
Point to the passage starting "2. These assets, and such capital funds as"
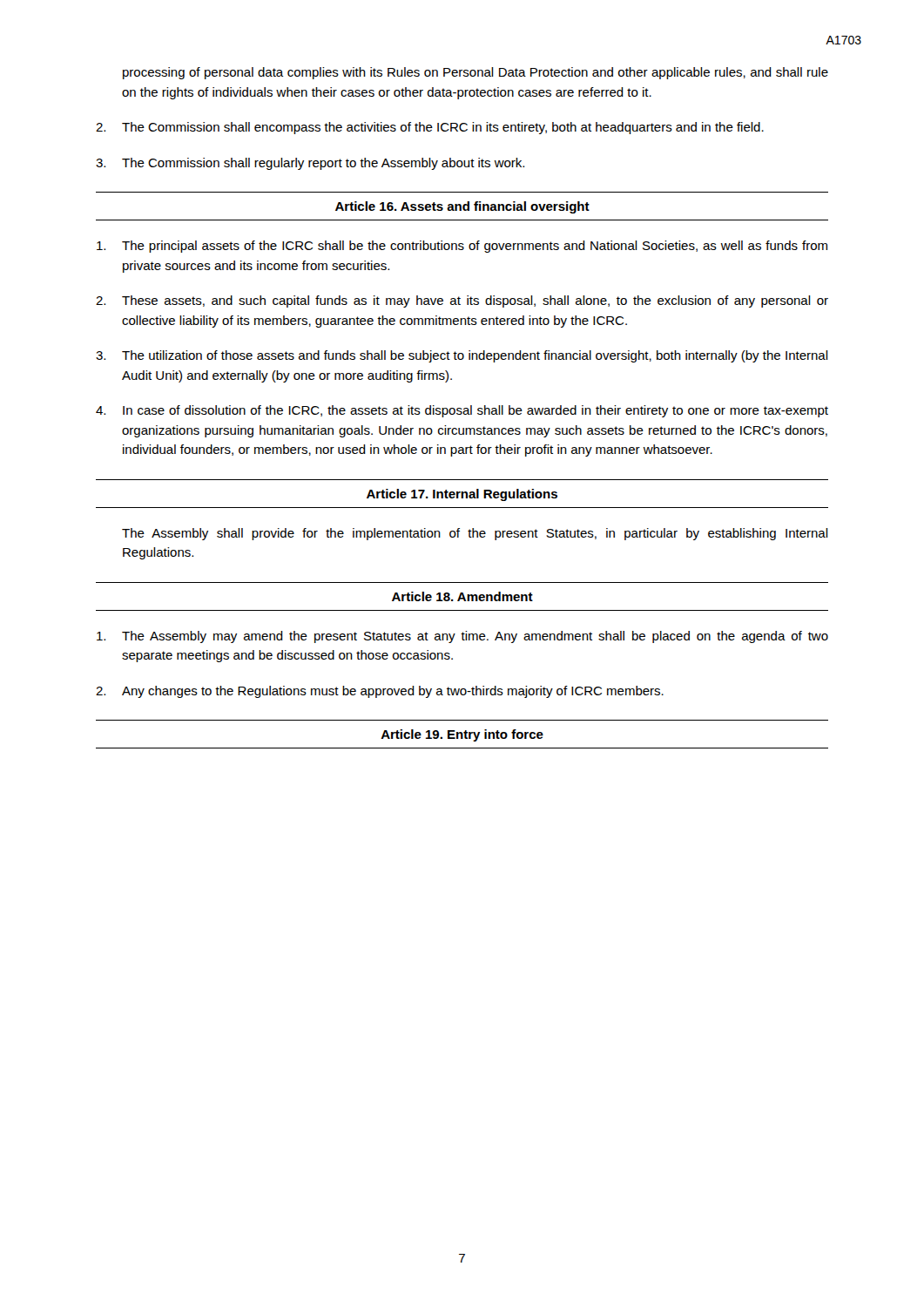click(x=462, y=311)
